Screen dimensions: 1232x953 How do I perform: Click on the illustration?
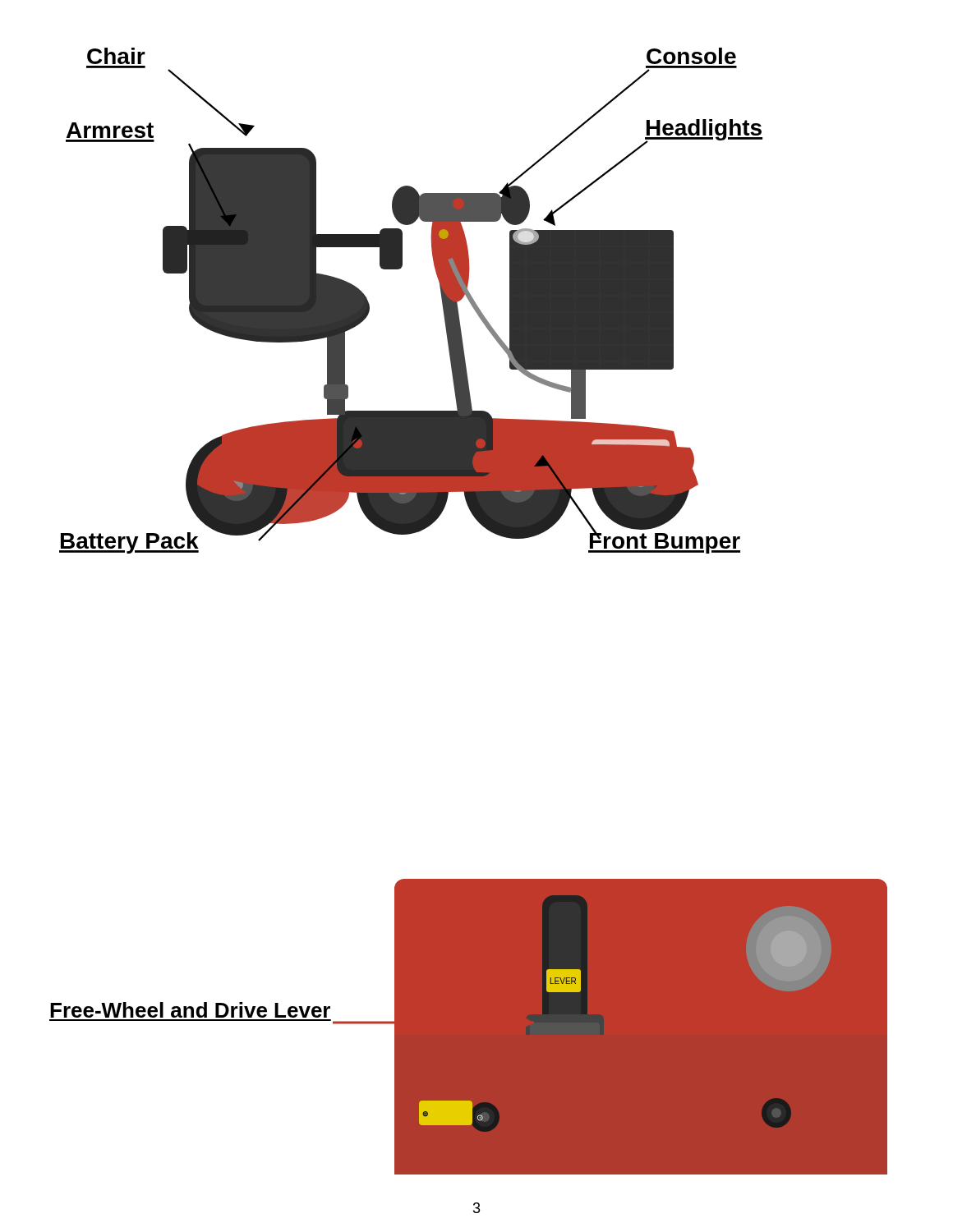pos(476,316)
